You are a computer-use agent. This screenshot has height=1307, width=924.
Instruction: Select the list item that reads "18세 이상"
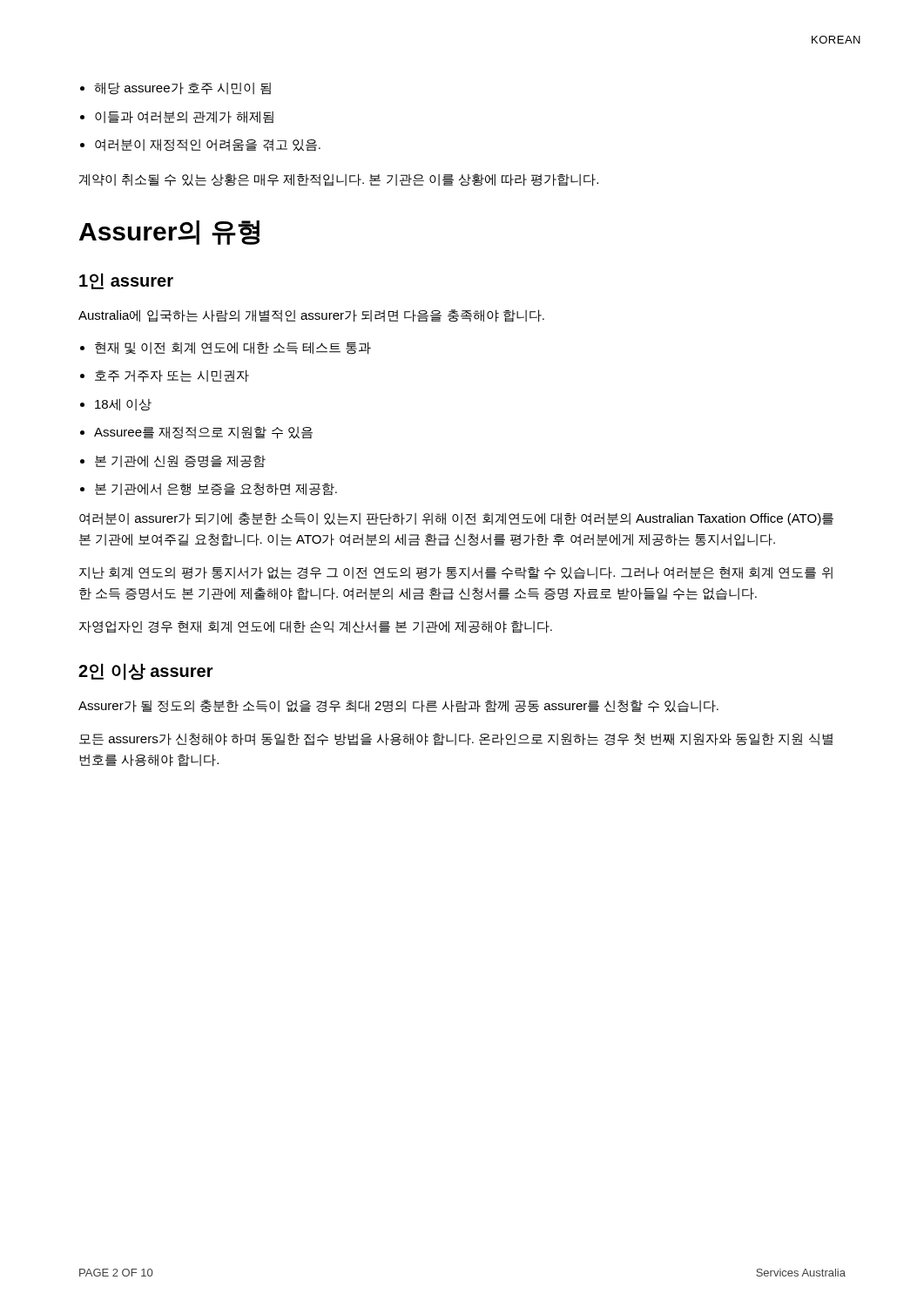point(123,403)
